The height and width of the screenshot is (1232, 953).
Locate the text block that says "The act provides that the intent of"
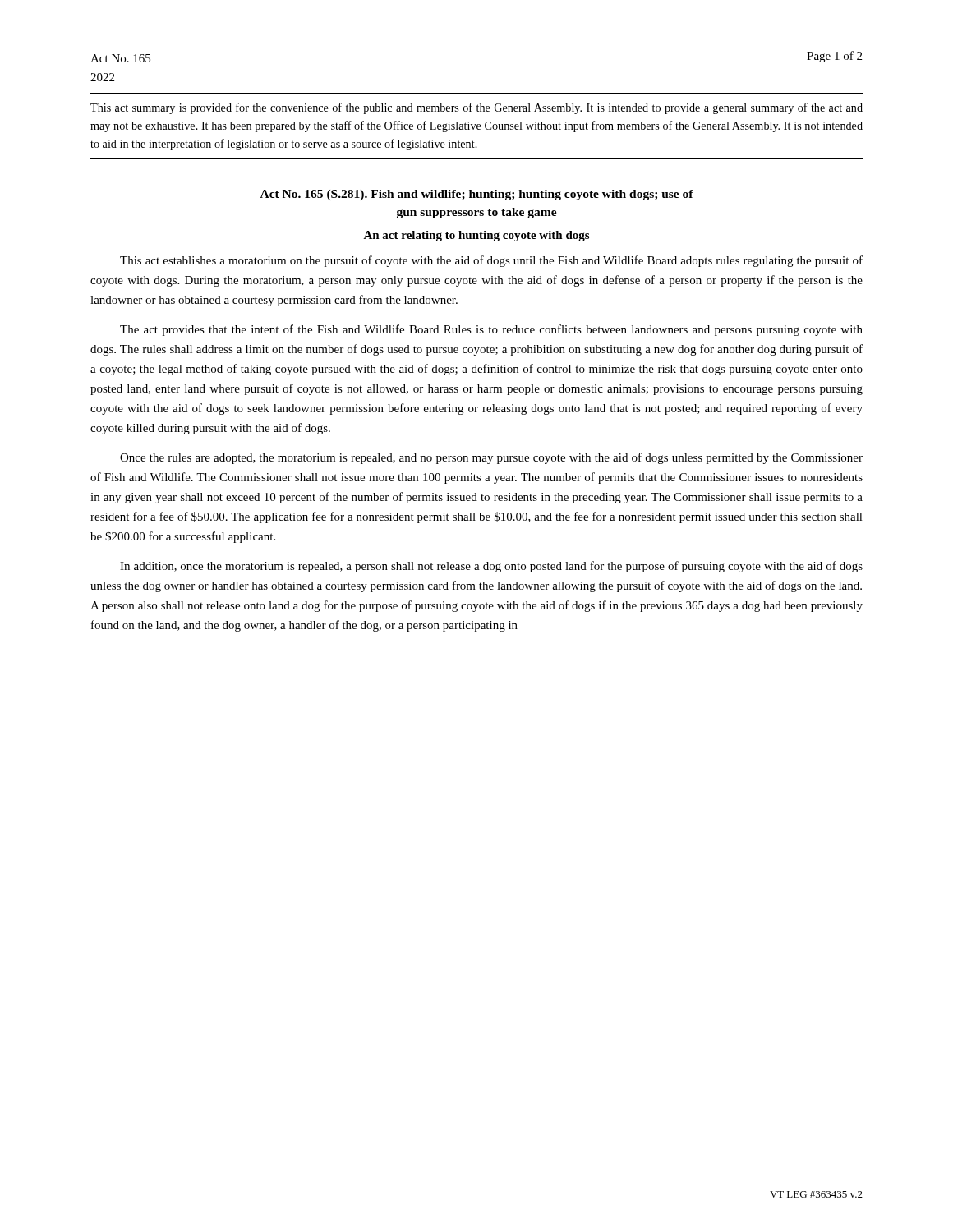pos(476,379)
